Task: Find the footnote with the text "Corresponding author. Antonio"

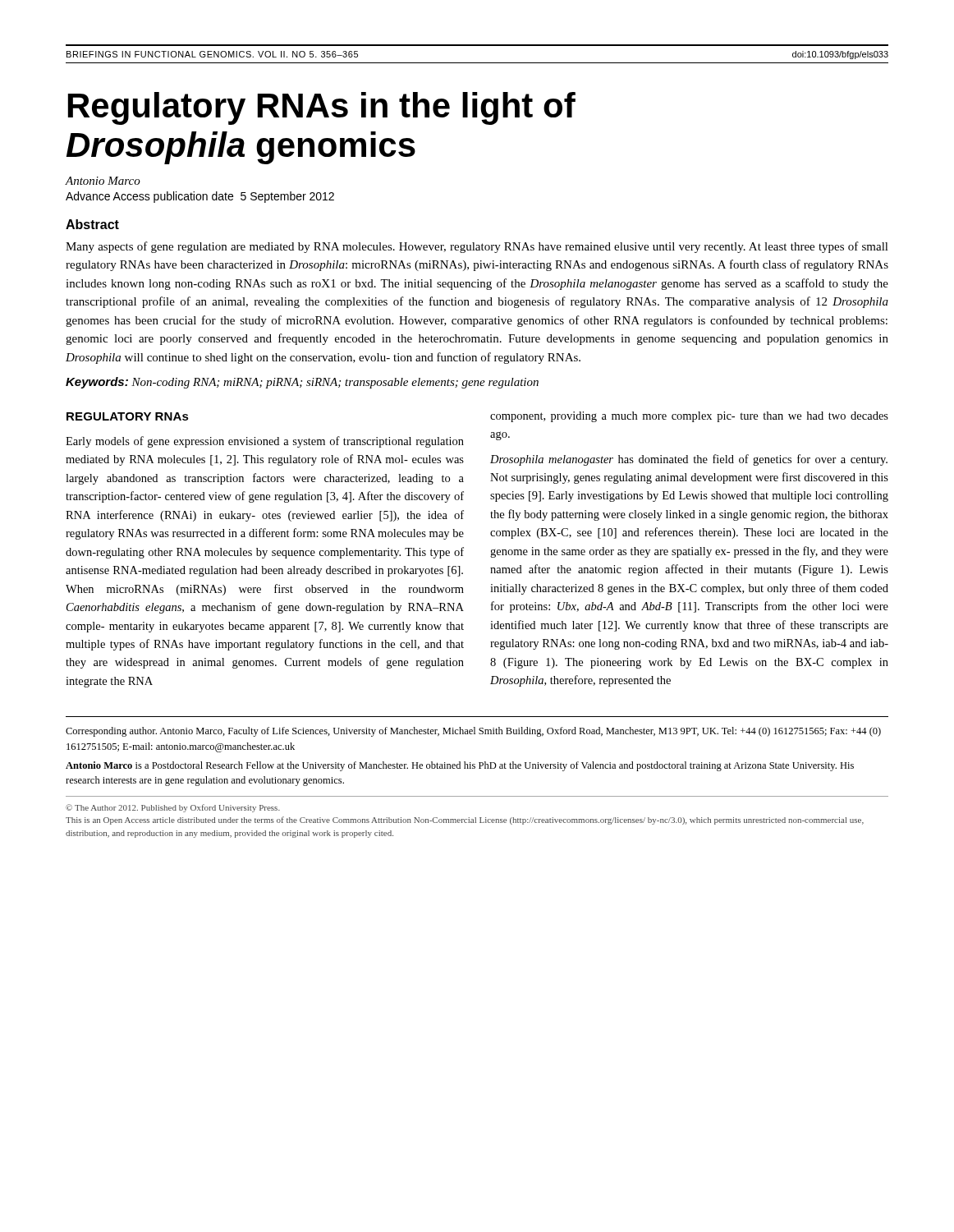Action: tap(477, 756)
